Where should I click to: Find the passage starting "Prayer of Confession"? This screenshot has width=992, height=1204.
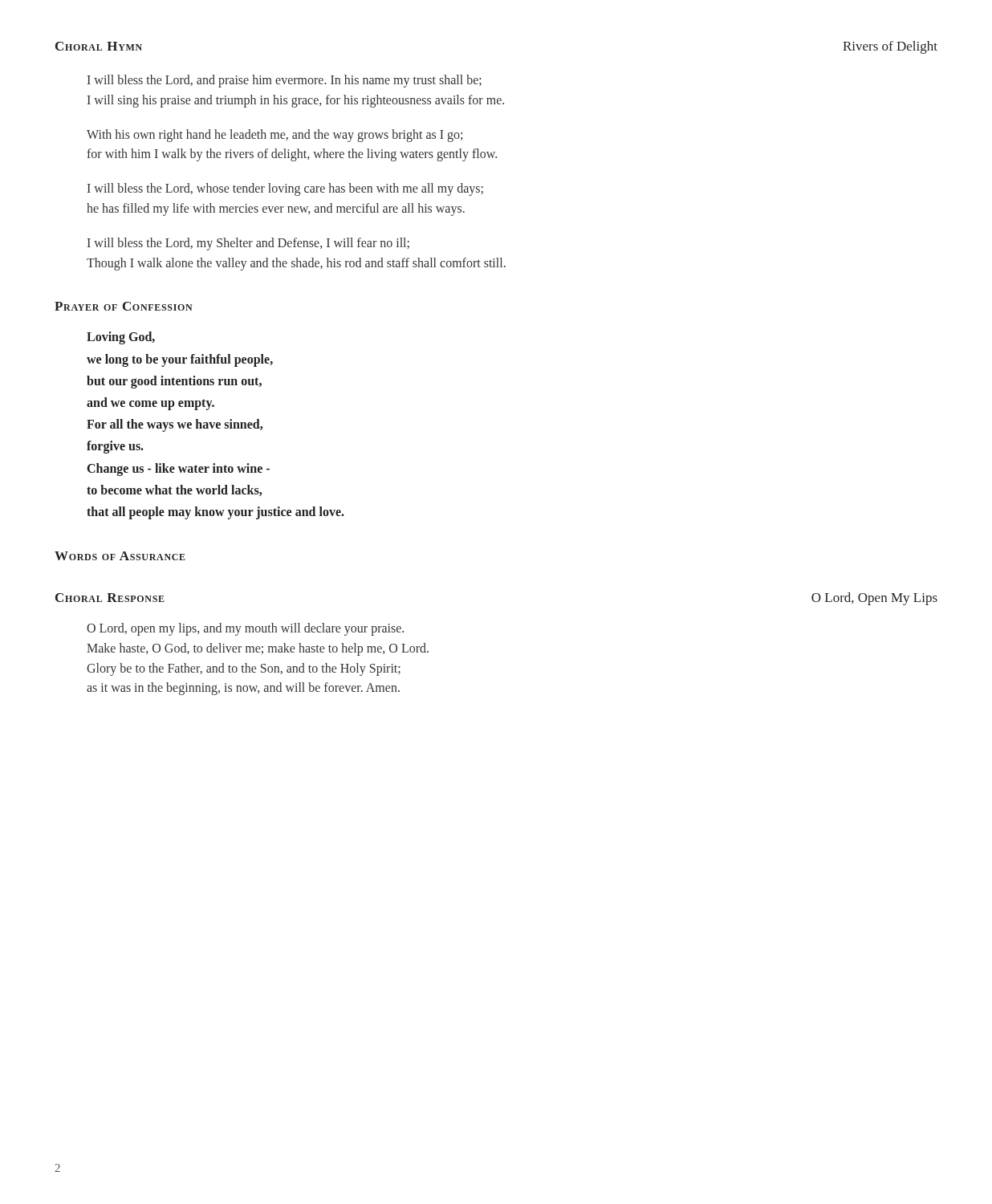pyautogui.click(x=124, y=306)
